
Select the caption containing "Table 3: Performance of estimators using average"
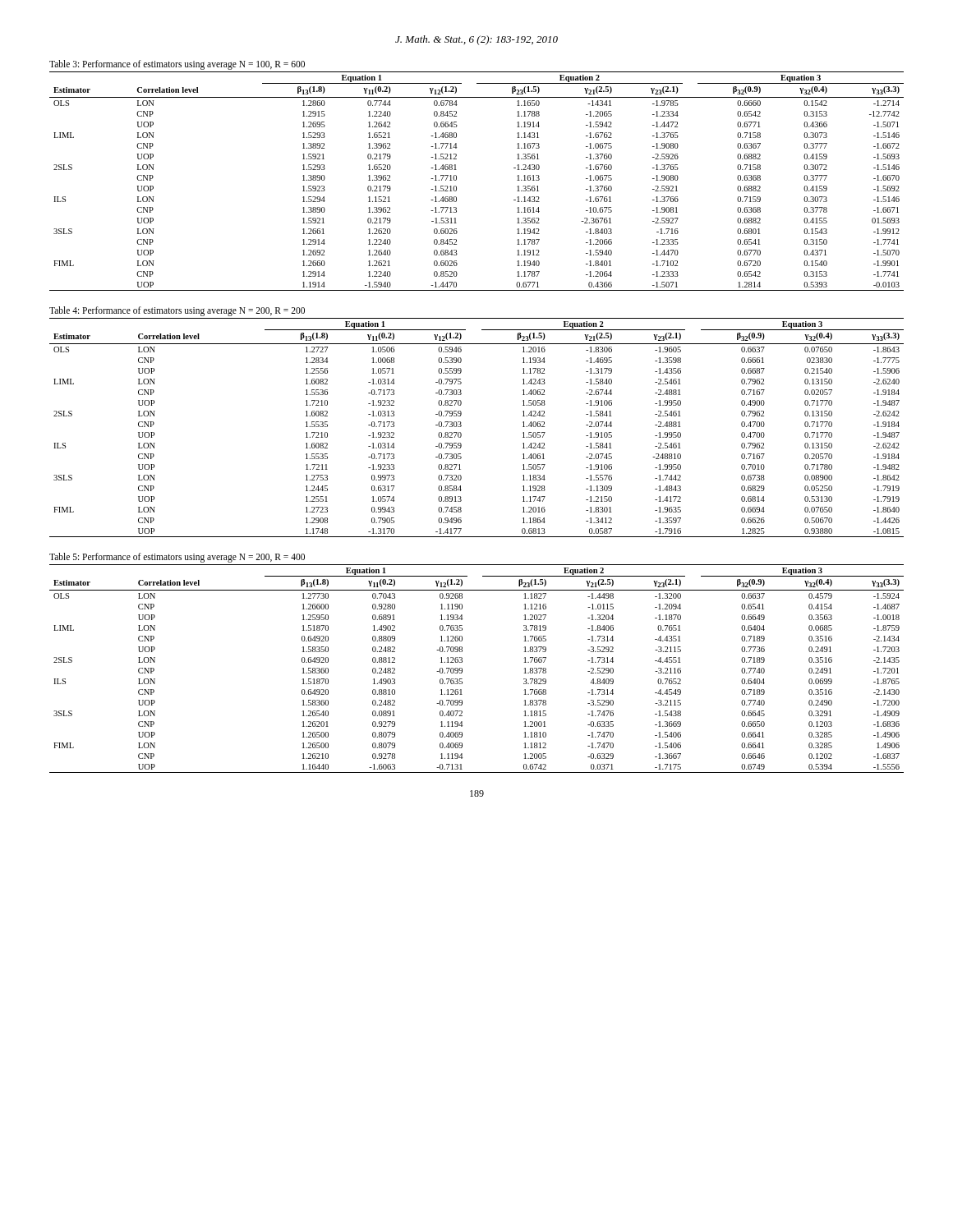[x=177, y=64]
